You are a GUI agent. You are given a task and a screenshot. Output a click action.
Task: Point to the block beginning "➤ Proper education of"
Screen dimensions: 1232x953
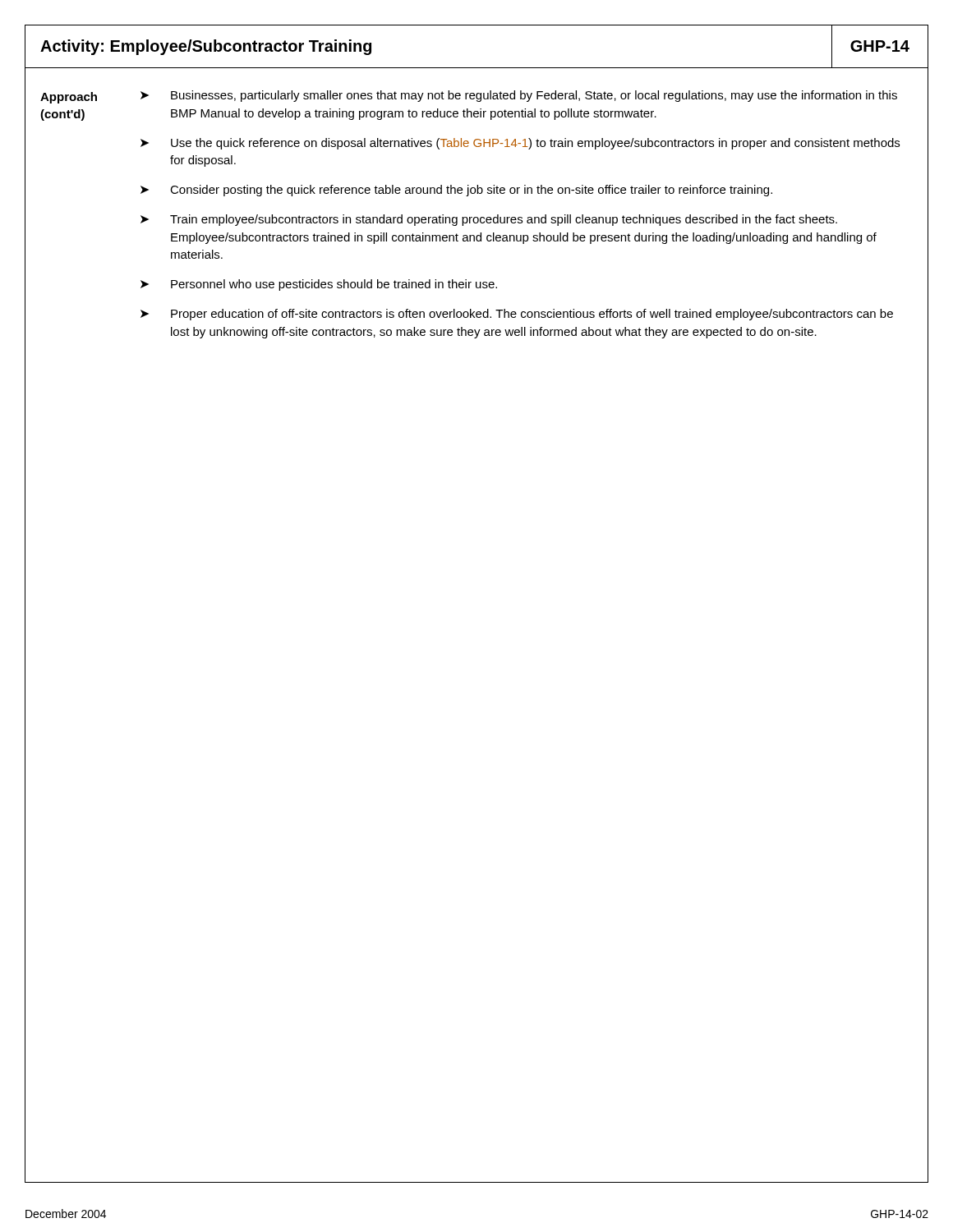pos(526,322)
